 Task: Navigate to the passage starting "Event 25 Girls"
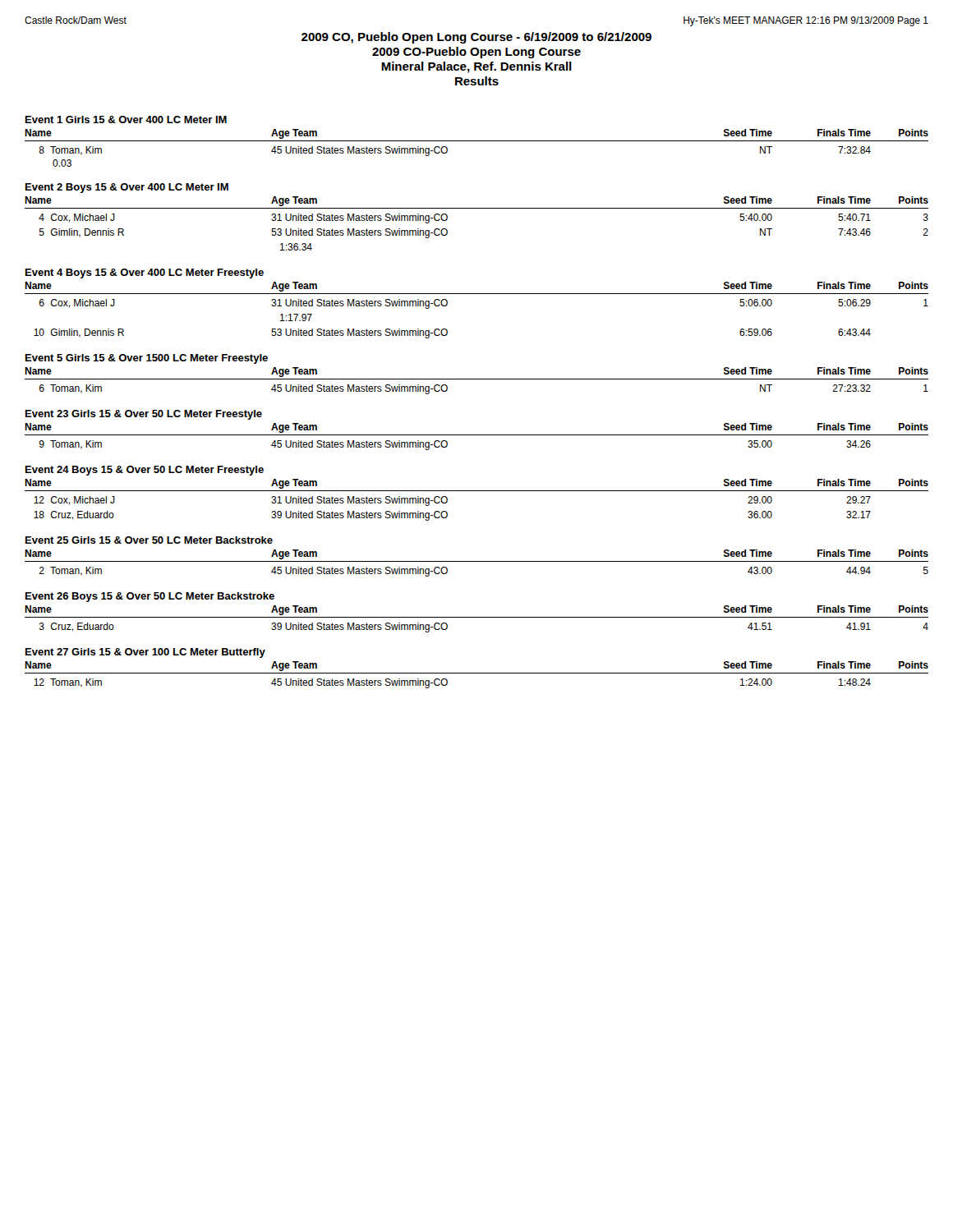click(149, 540)
